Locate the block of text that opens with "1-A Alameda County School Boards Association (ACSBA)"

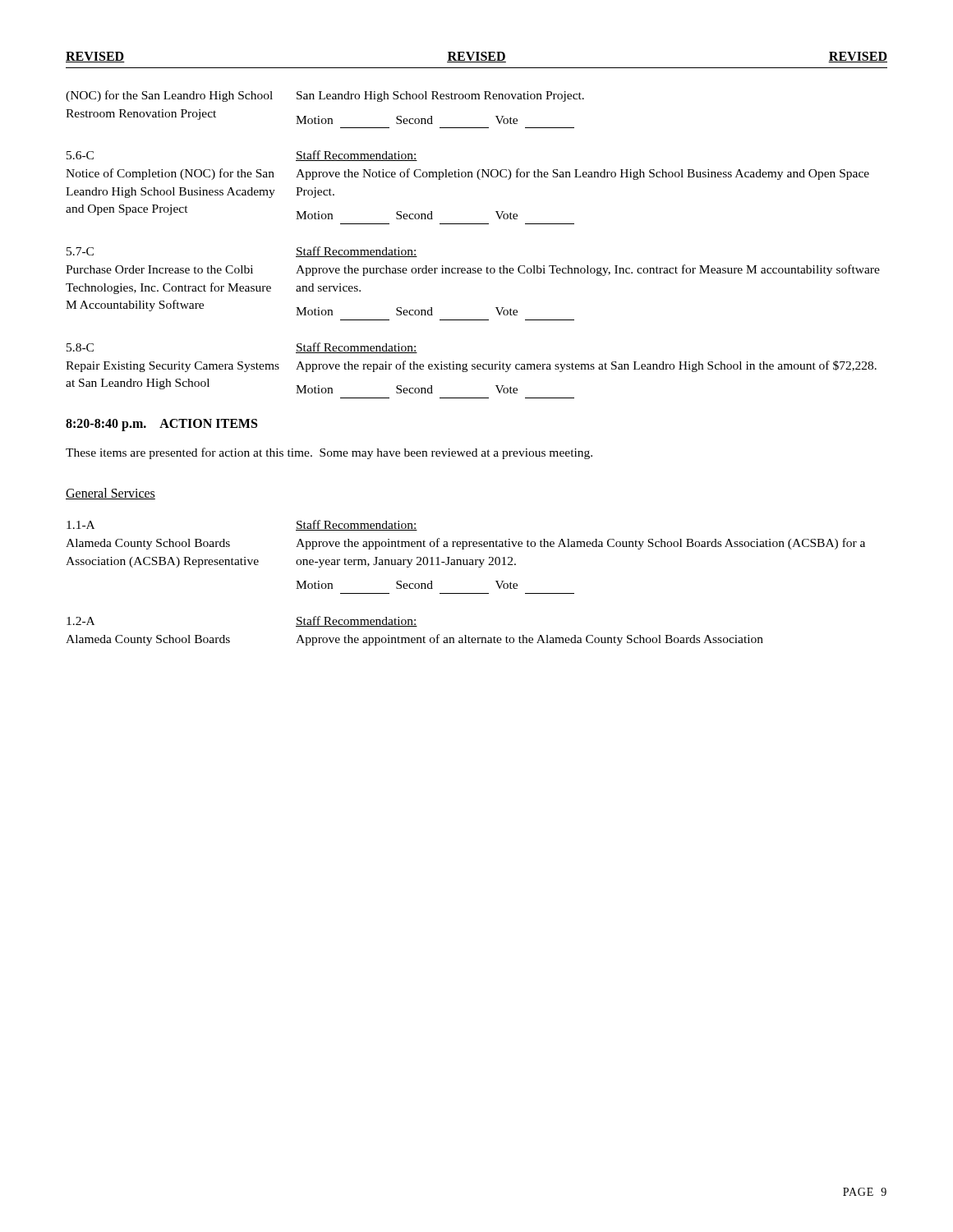click(x=476, y=555)
